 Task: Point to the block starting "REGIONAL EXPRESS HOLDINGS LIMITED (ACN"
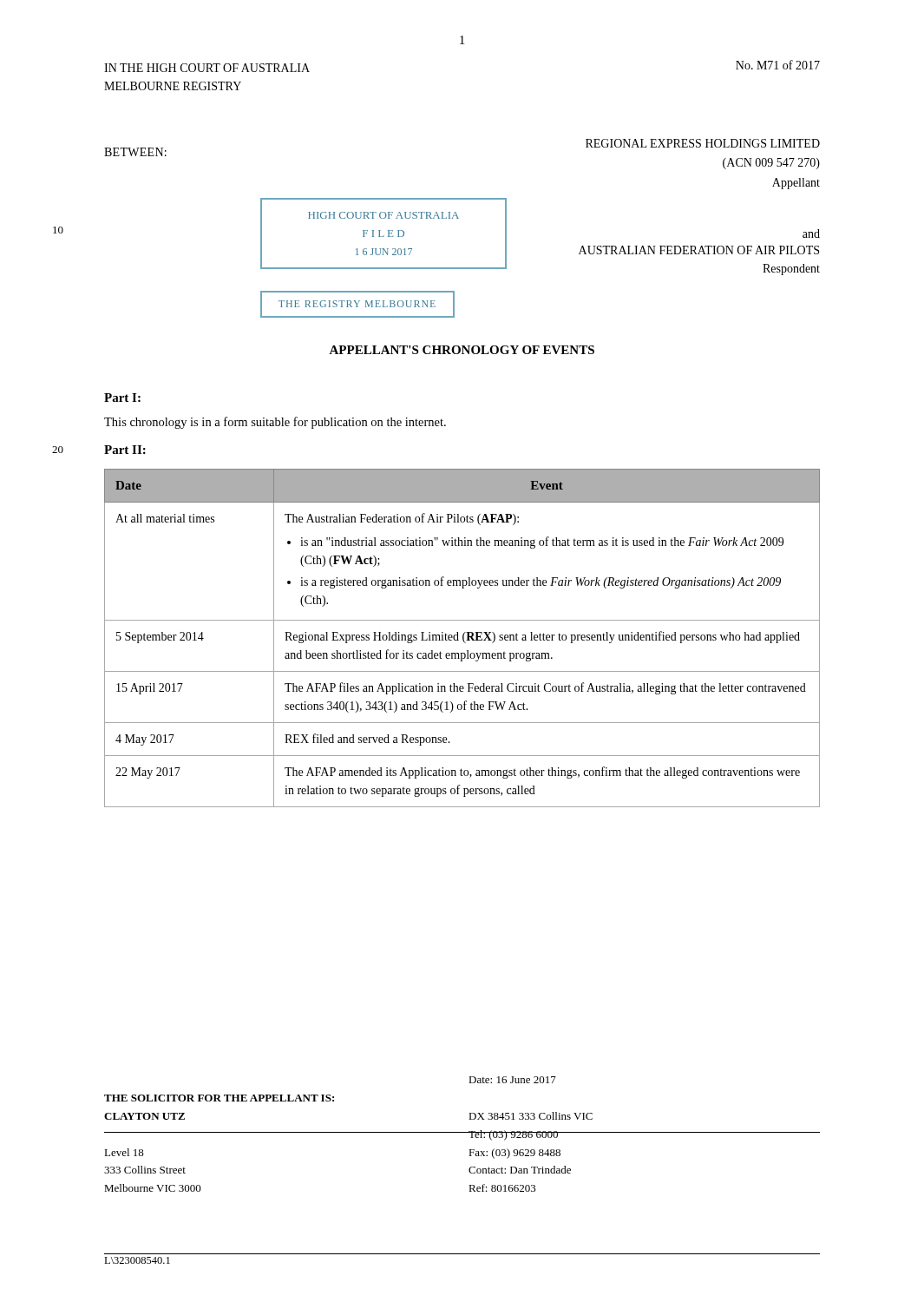point(703,143)
